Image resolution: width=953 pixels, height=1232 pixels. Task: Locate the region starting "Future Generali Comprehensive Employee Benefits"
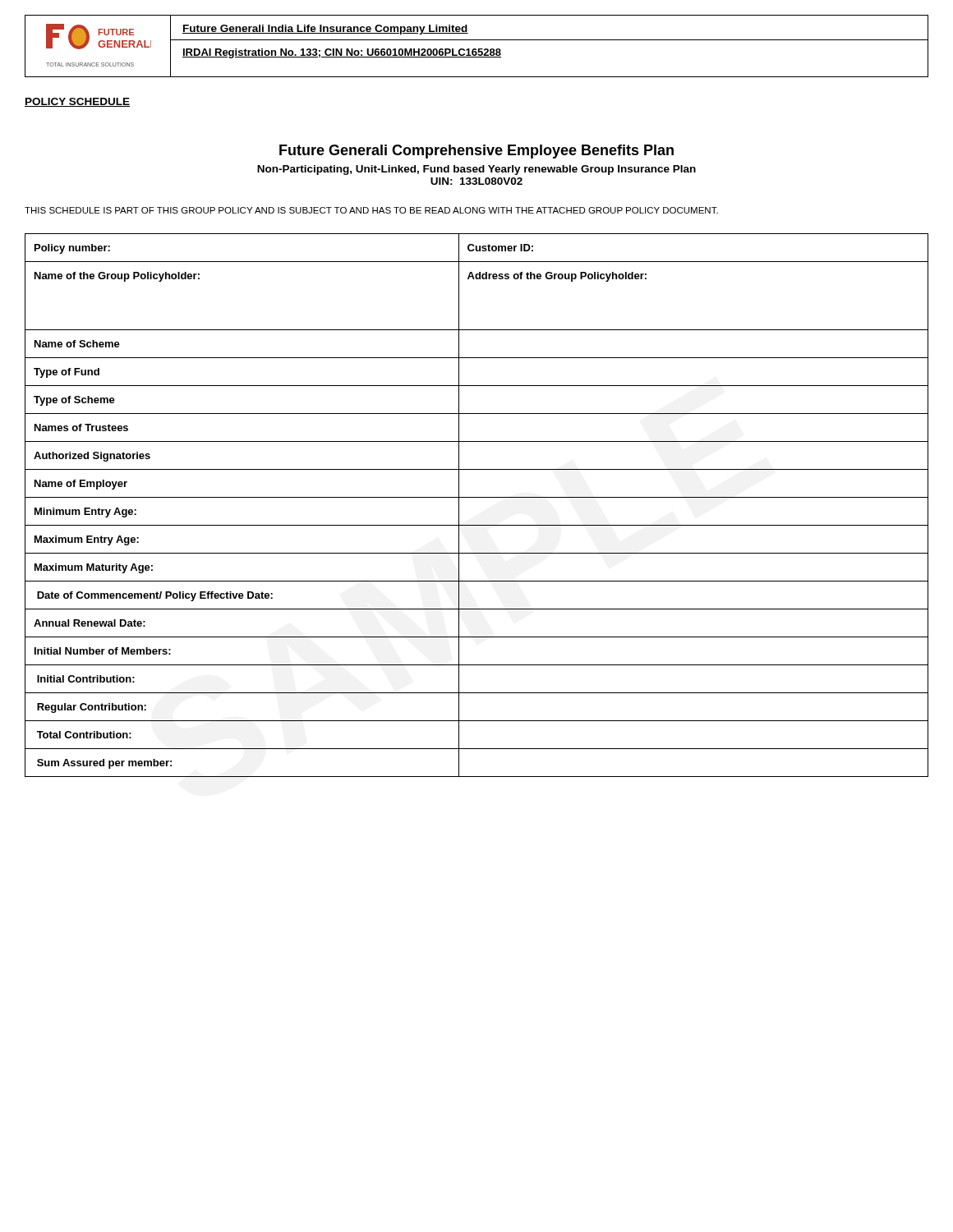476,150
